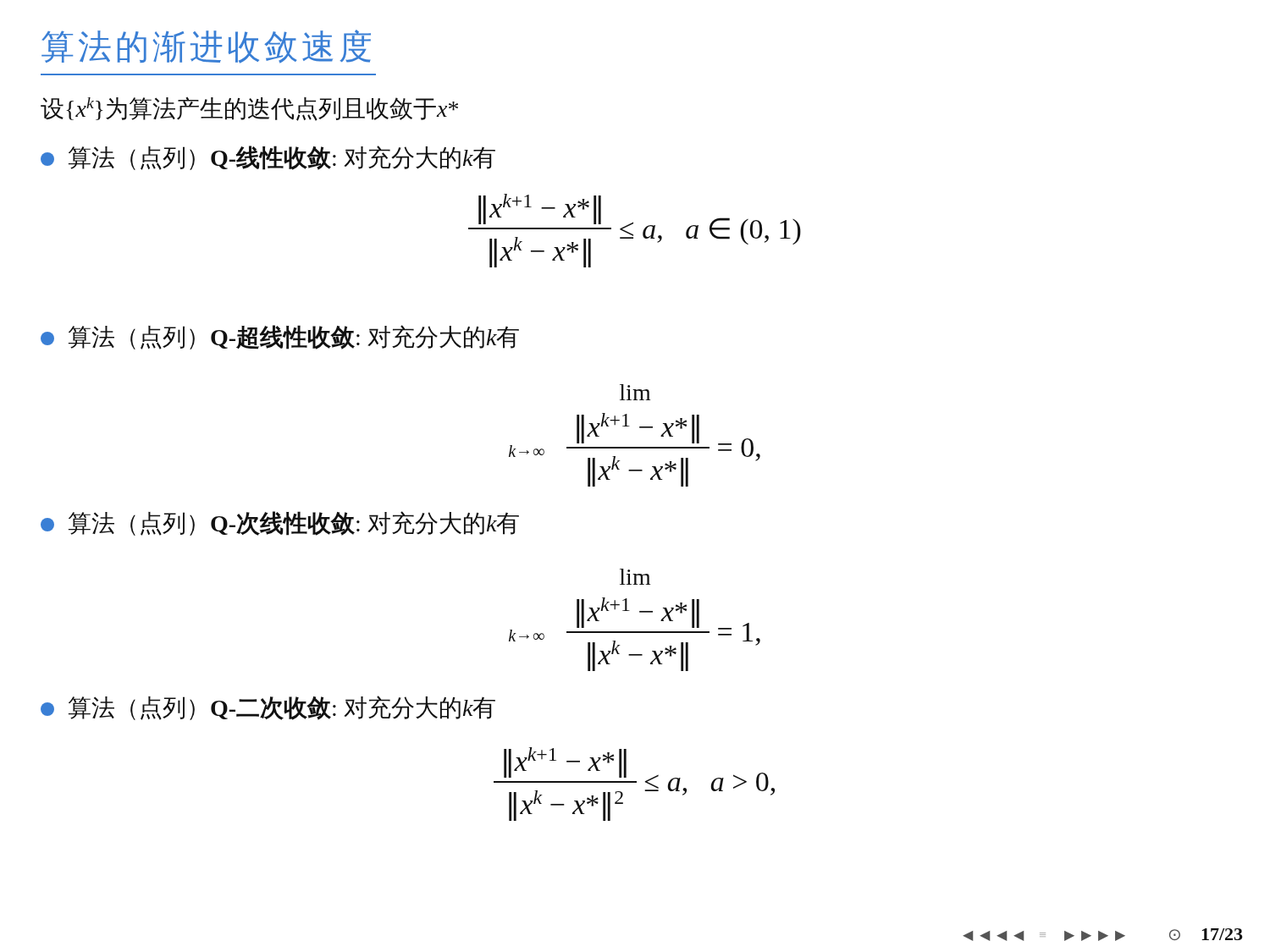1270x952 pixels.
Task: Navigate to the region starting "‖xk+1 − x*‖ ‖xk − x*‖2 ≤ a,"
Action: [635, 781]
